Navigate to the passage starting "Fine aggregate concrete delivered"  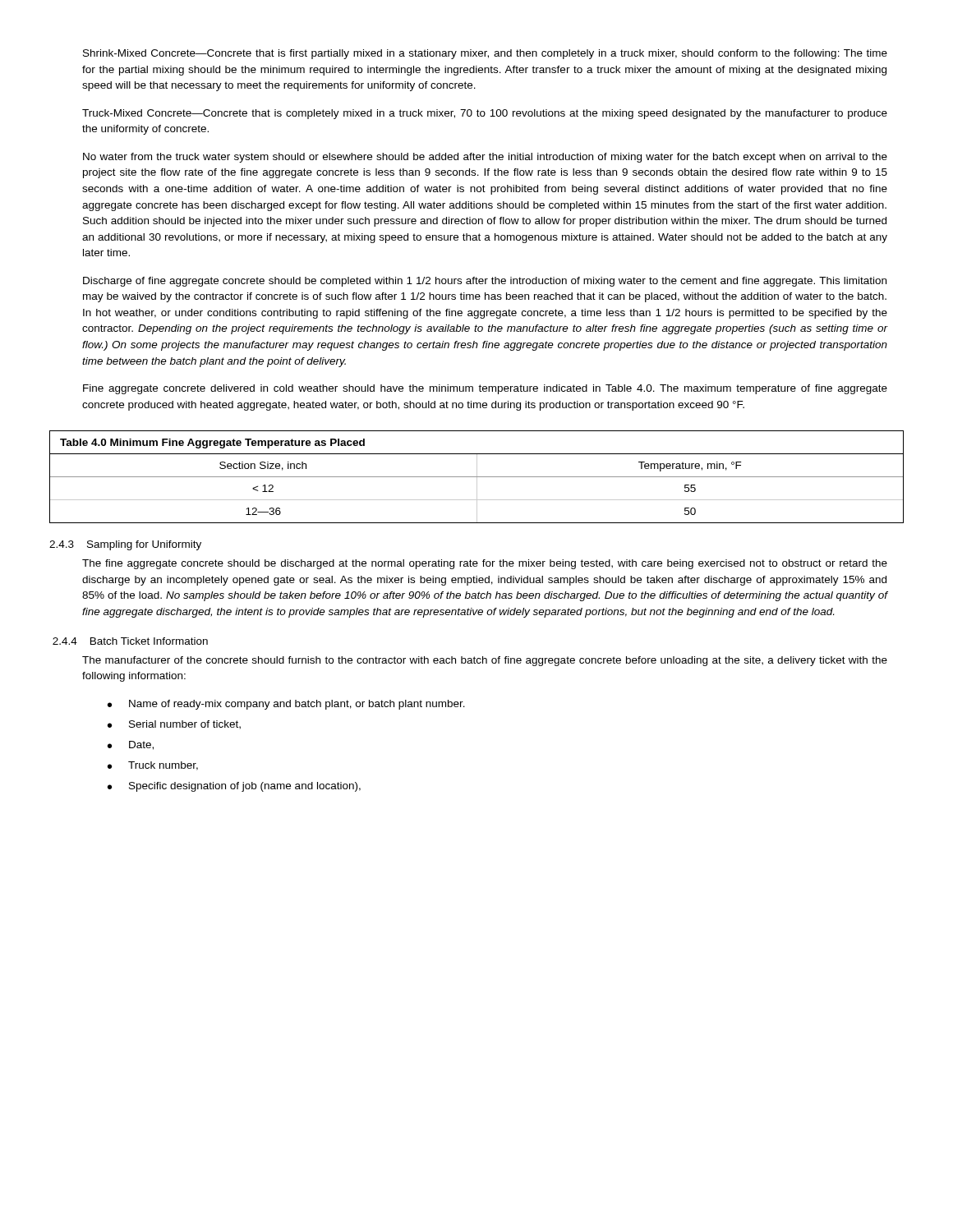(x=485, y=396)
